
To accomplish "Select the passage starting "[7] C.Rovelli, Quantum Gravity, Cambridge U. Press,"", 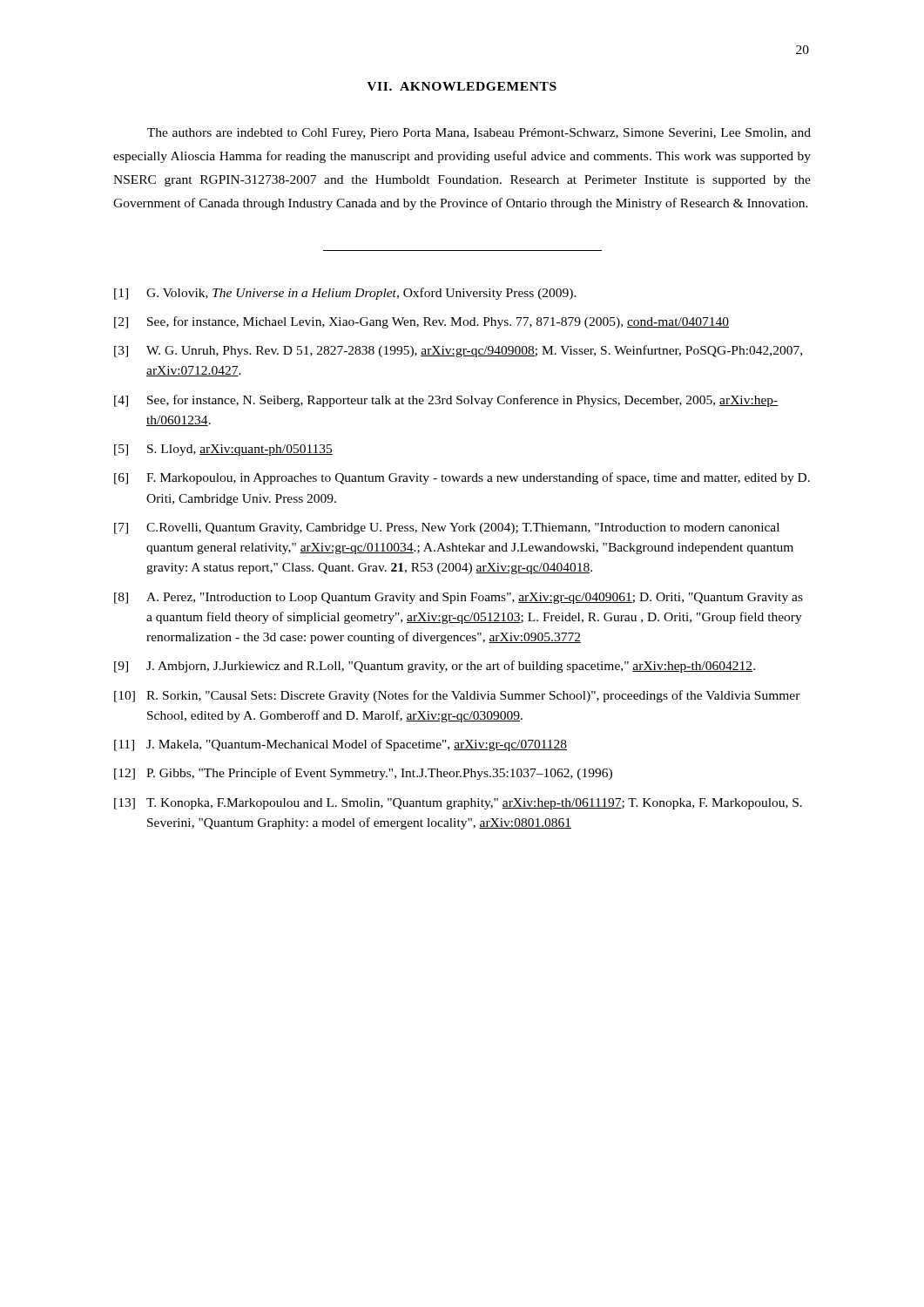I will (x=462, y=547).
